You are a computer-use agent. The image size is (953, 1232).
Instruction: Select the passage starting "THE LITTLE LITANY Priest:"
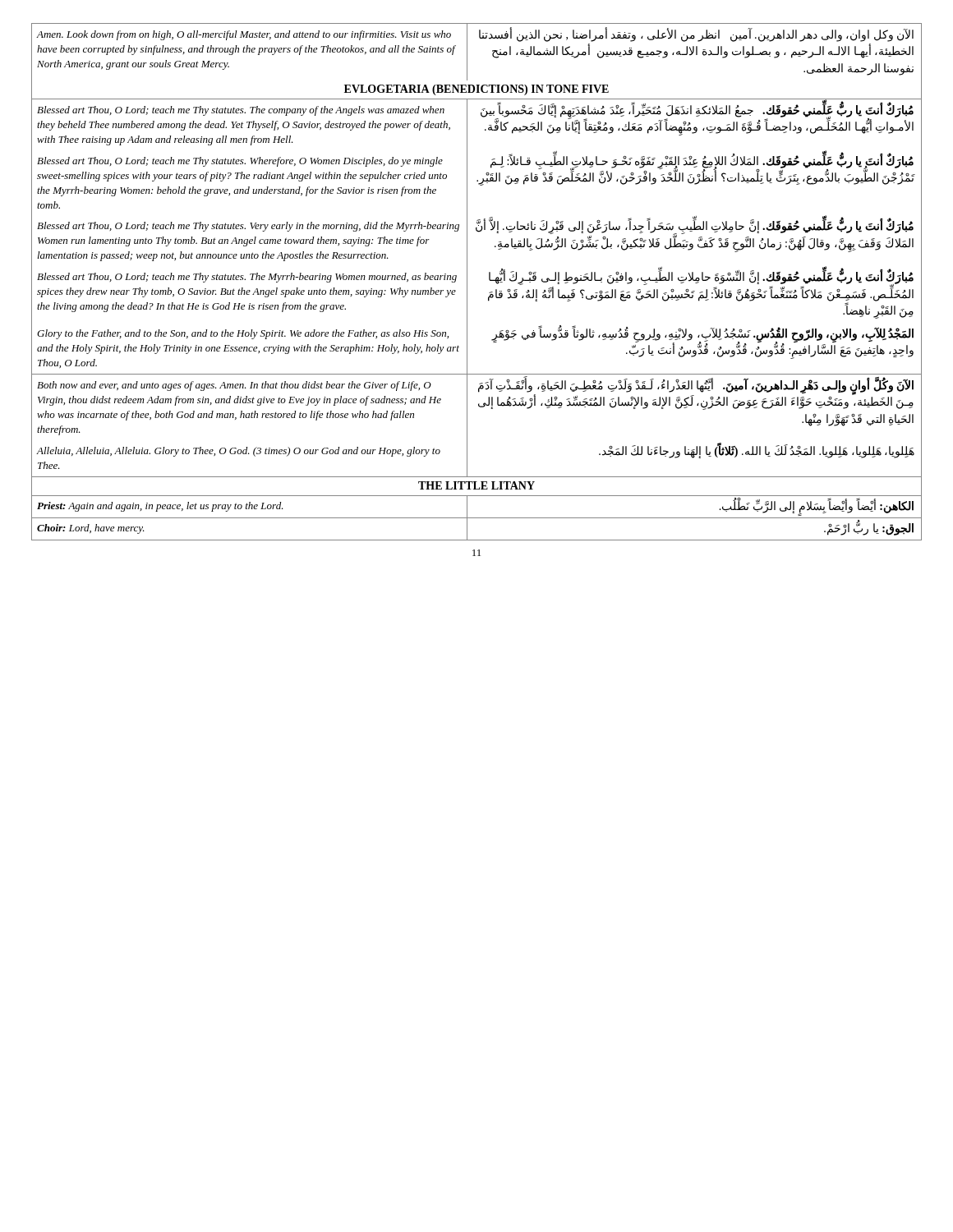point(476,508)
